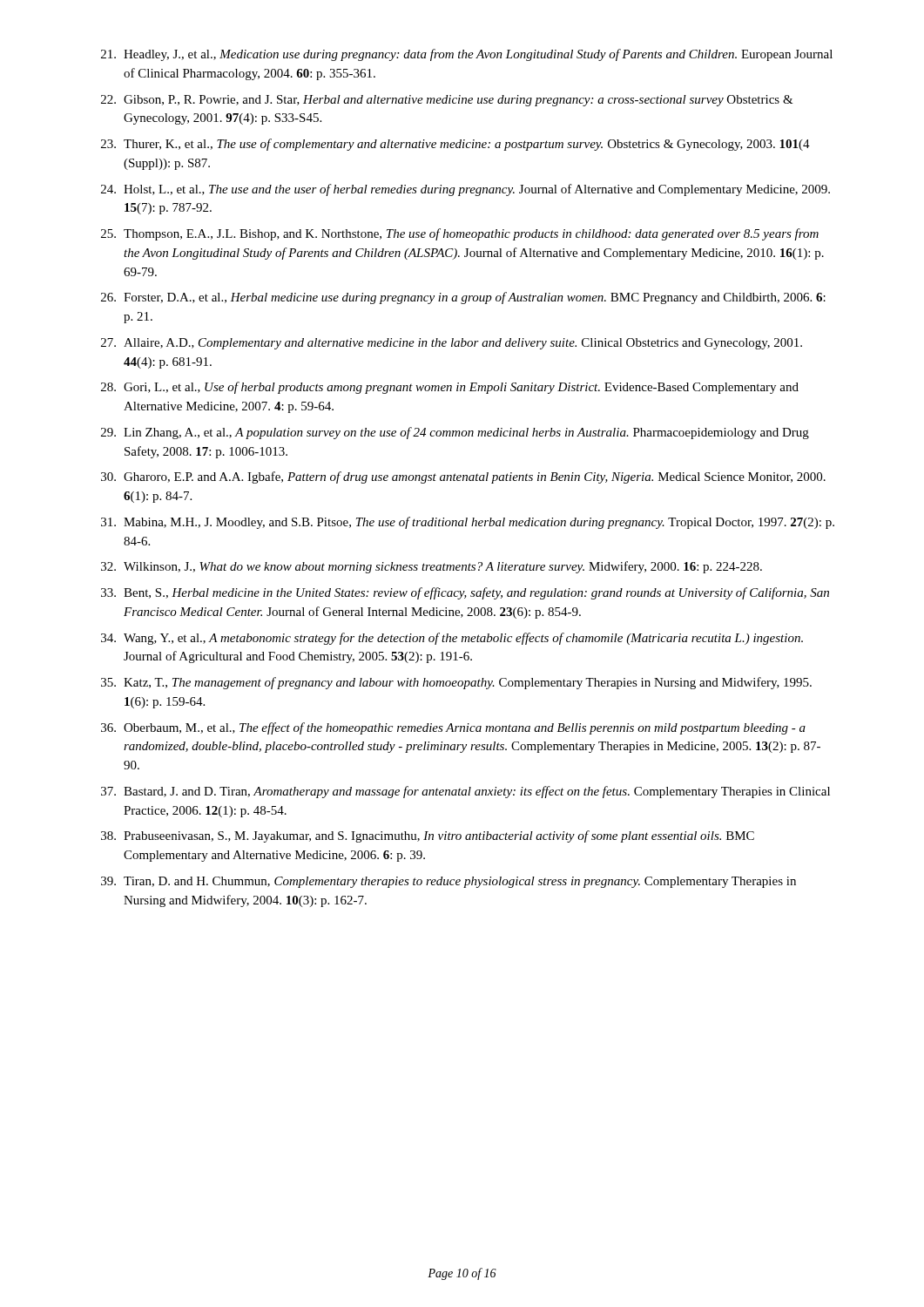Click the passage that begins "34. Wang, Y., et al.,"
924x1307 pixels.
[462, 648]
